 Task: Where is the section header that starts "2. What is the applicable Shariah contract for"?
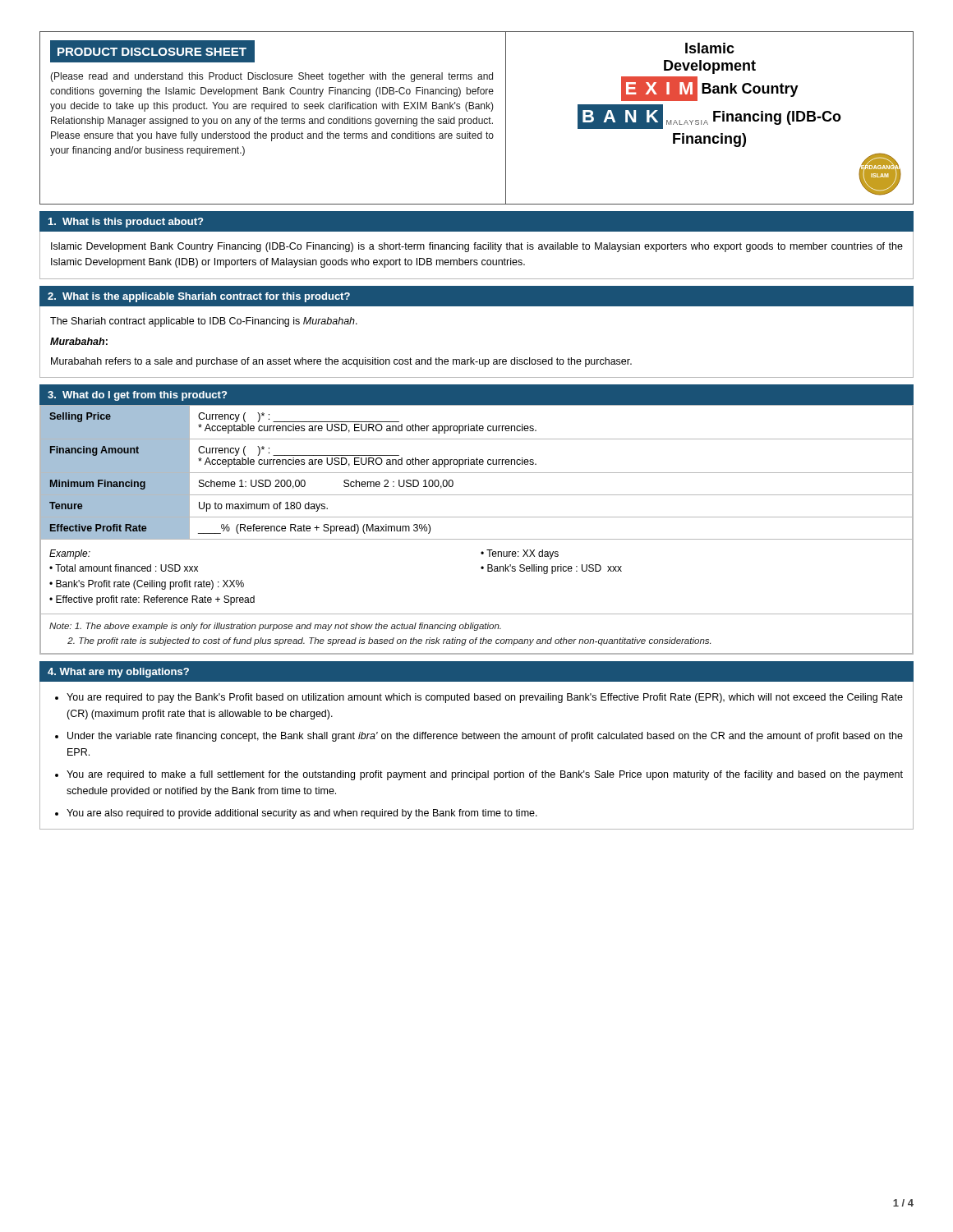pyautogui.click(x=199, y=296)
